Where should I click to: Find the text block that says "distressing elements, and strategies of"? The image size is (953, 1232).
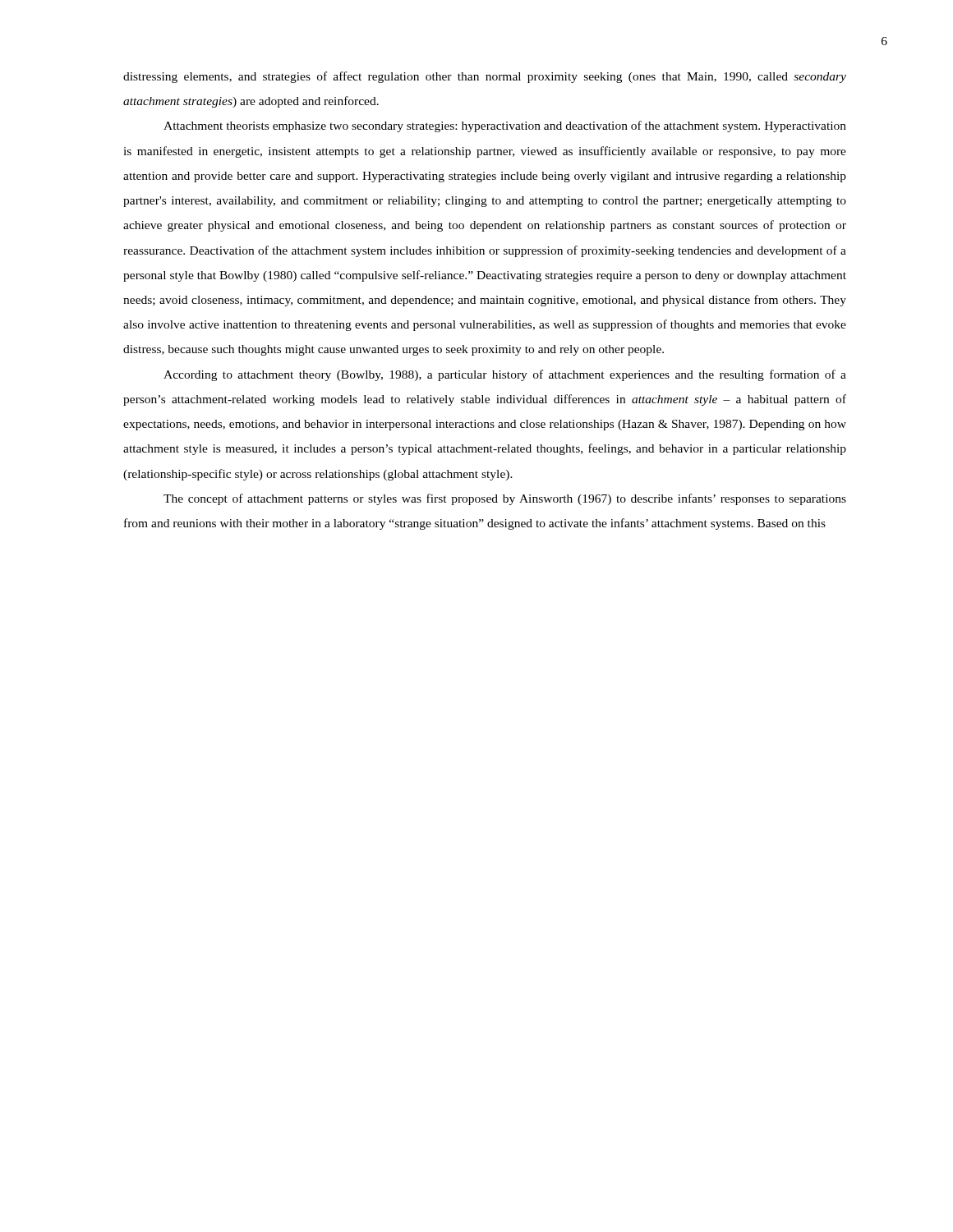(x=485, y=88)
